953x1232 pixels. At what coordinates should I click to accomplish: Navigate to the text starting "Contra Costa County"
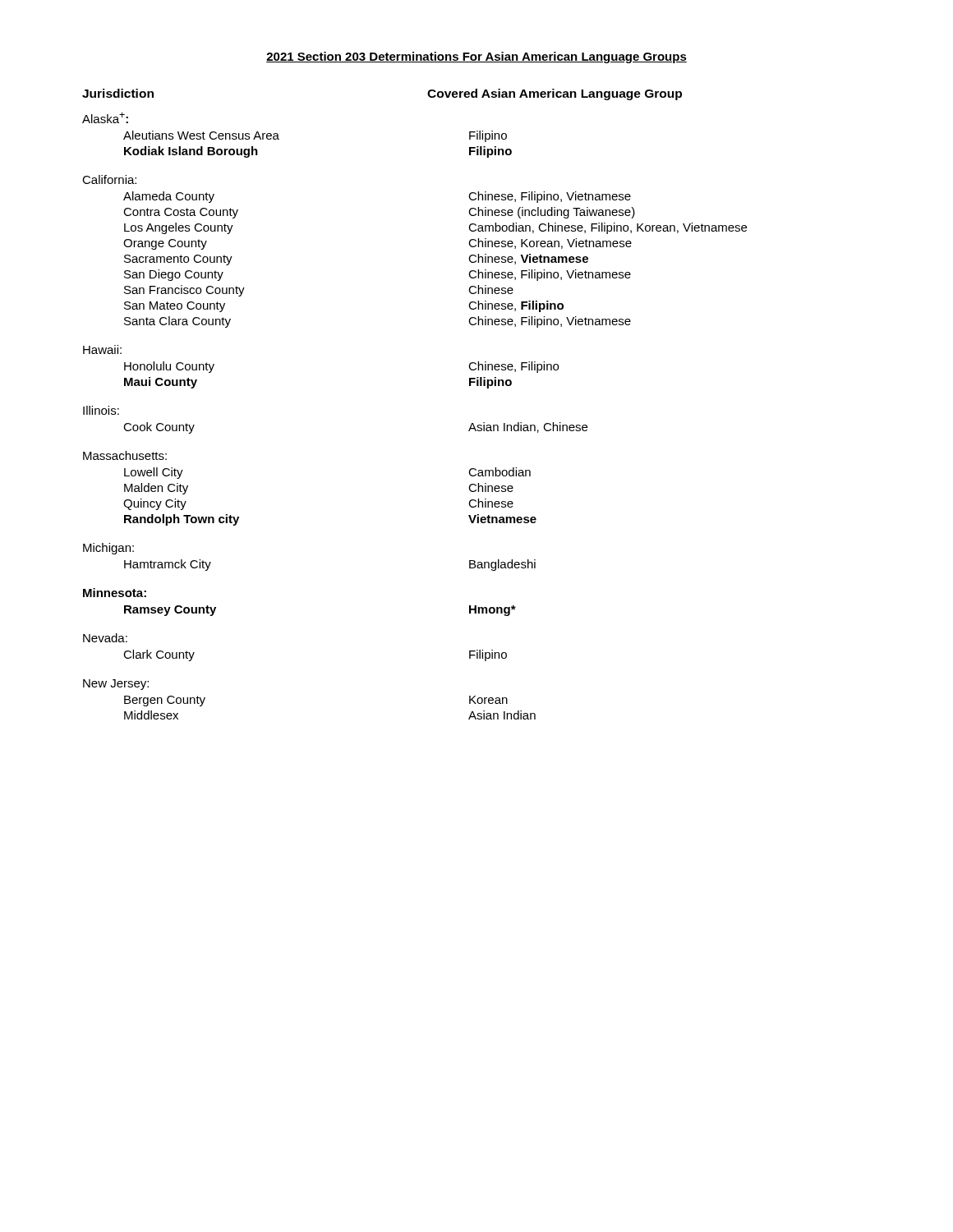tap(476, 211)
